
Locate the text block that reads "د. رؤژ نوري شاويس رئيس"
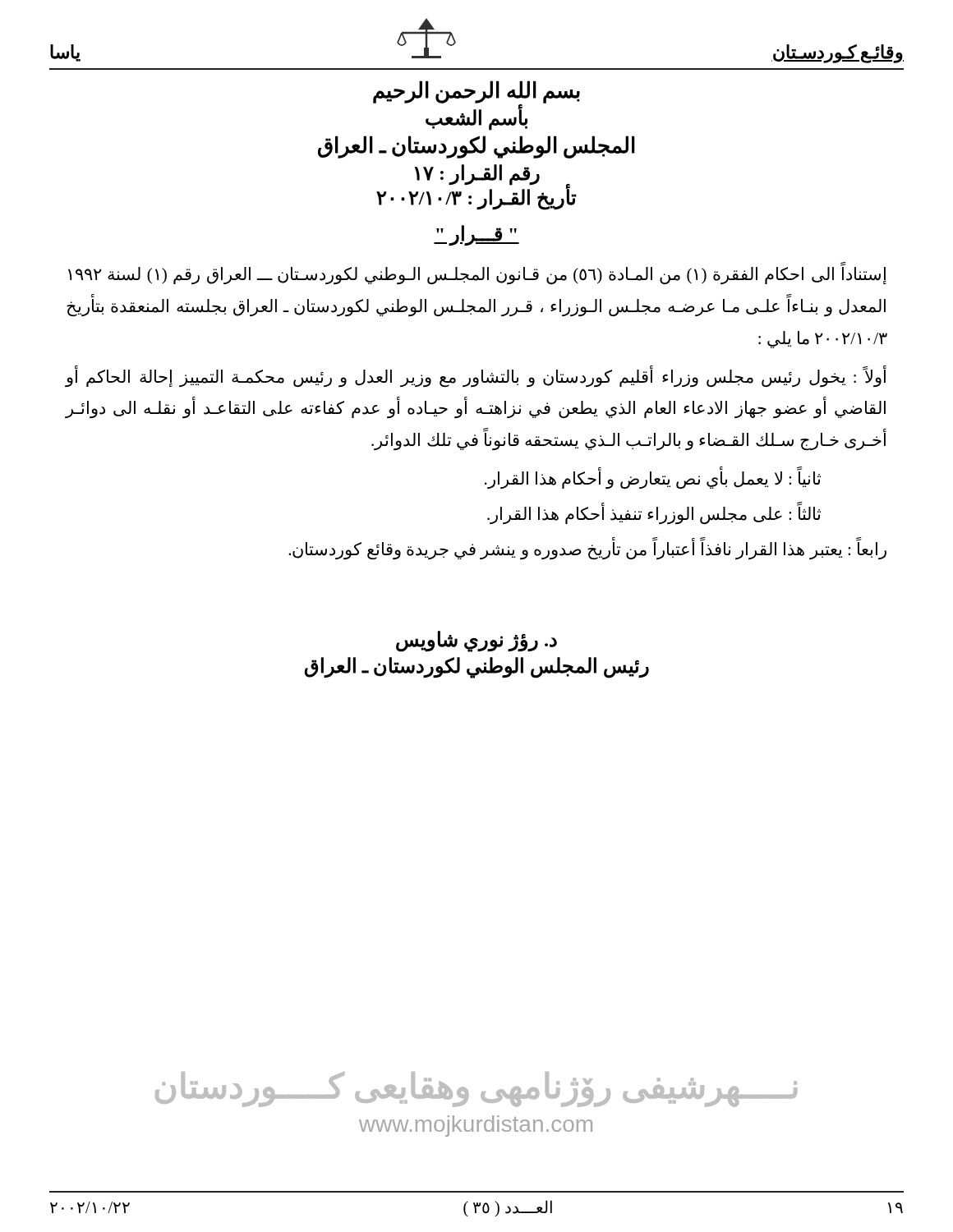point(476,653)
